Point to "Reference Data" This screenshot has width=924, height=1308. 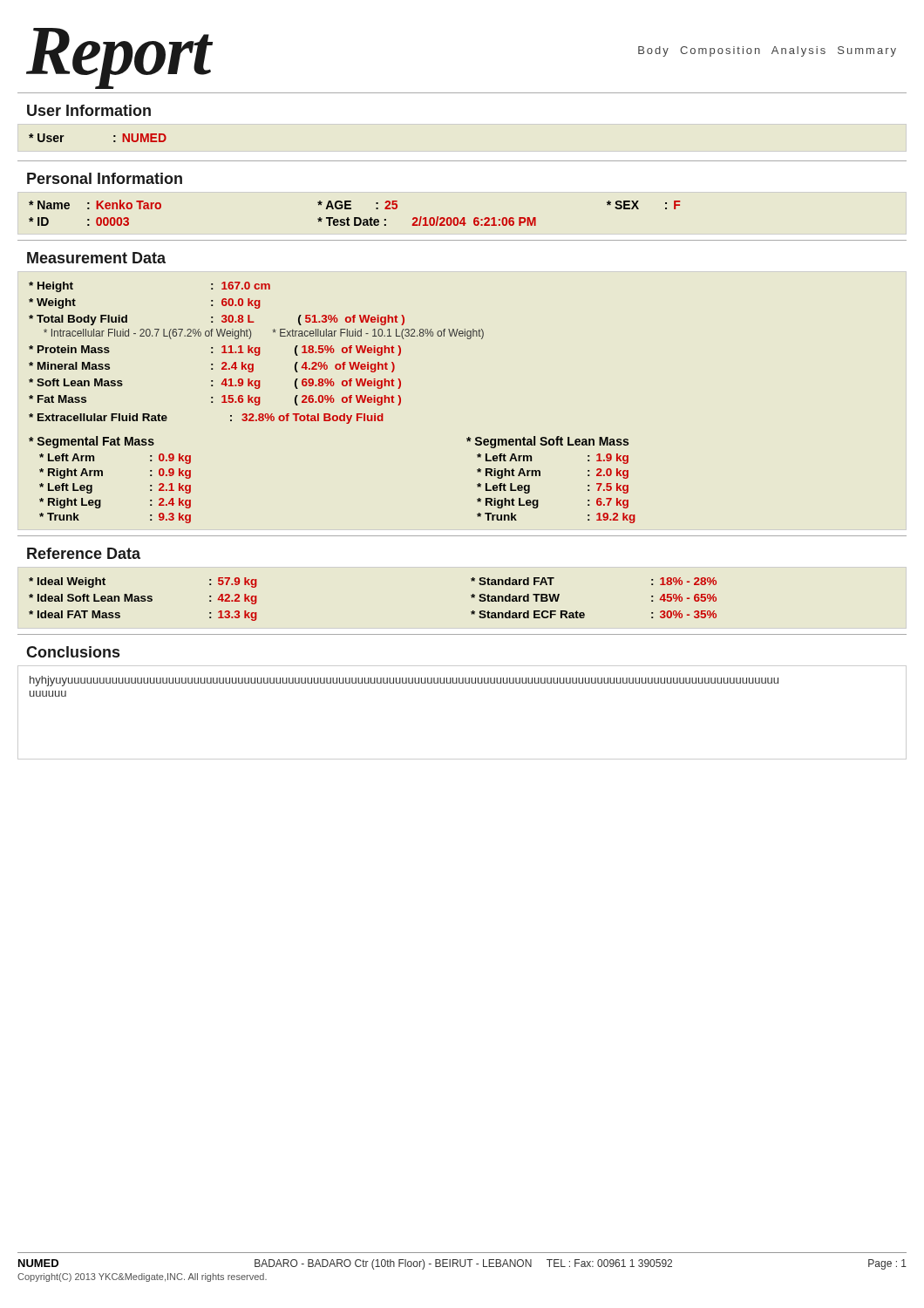point(83,554)
